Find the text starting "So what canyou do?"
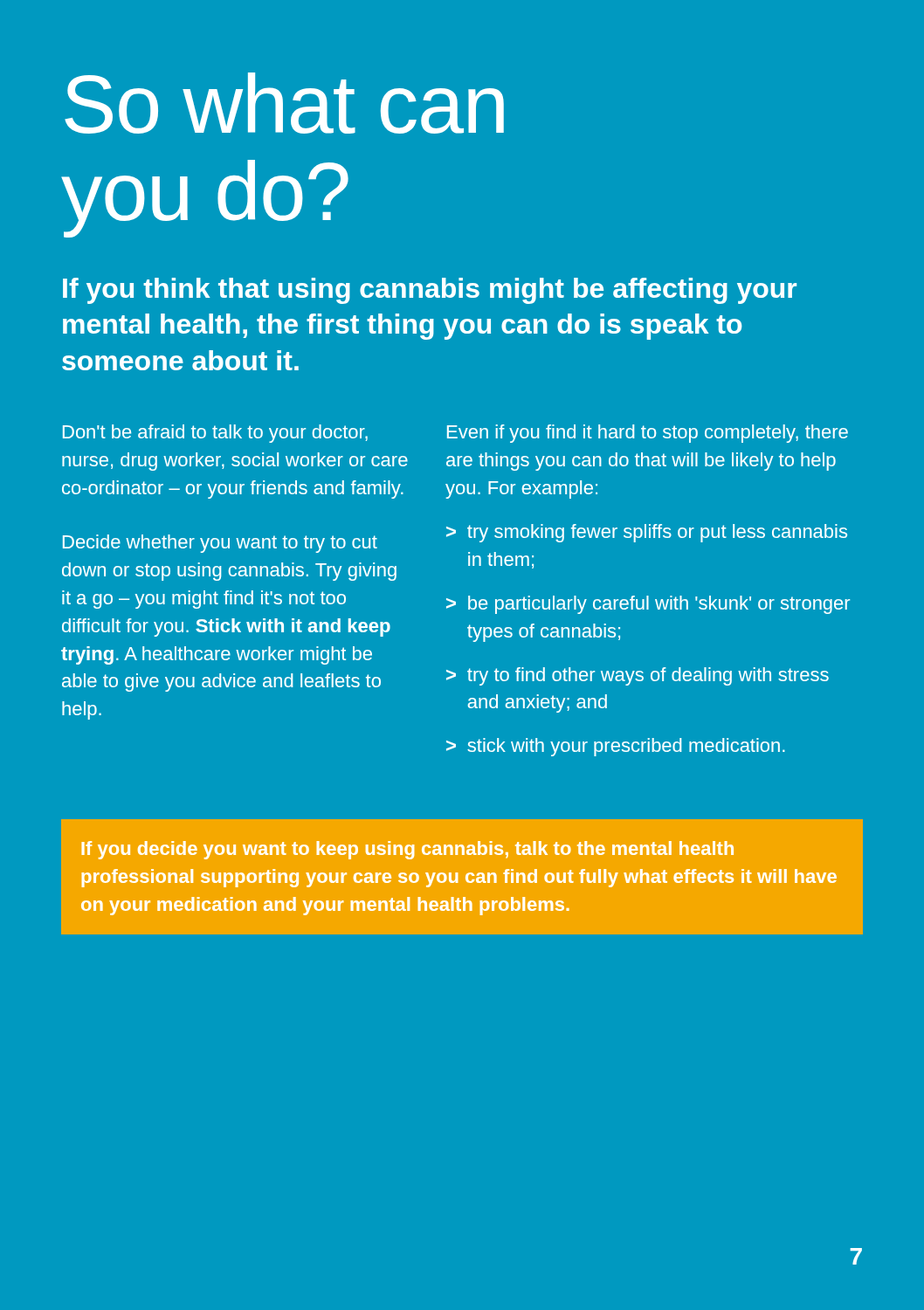This screenshot has width=924, height=1310. point(462,148)
